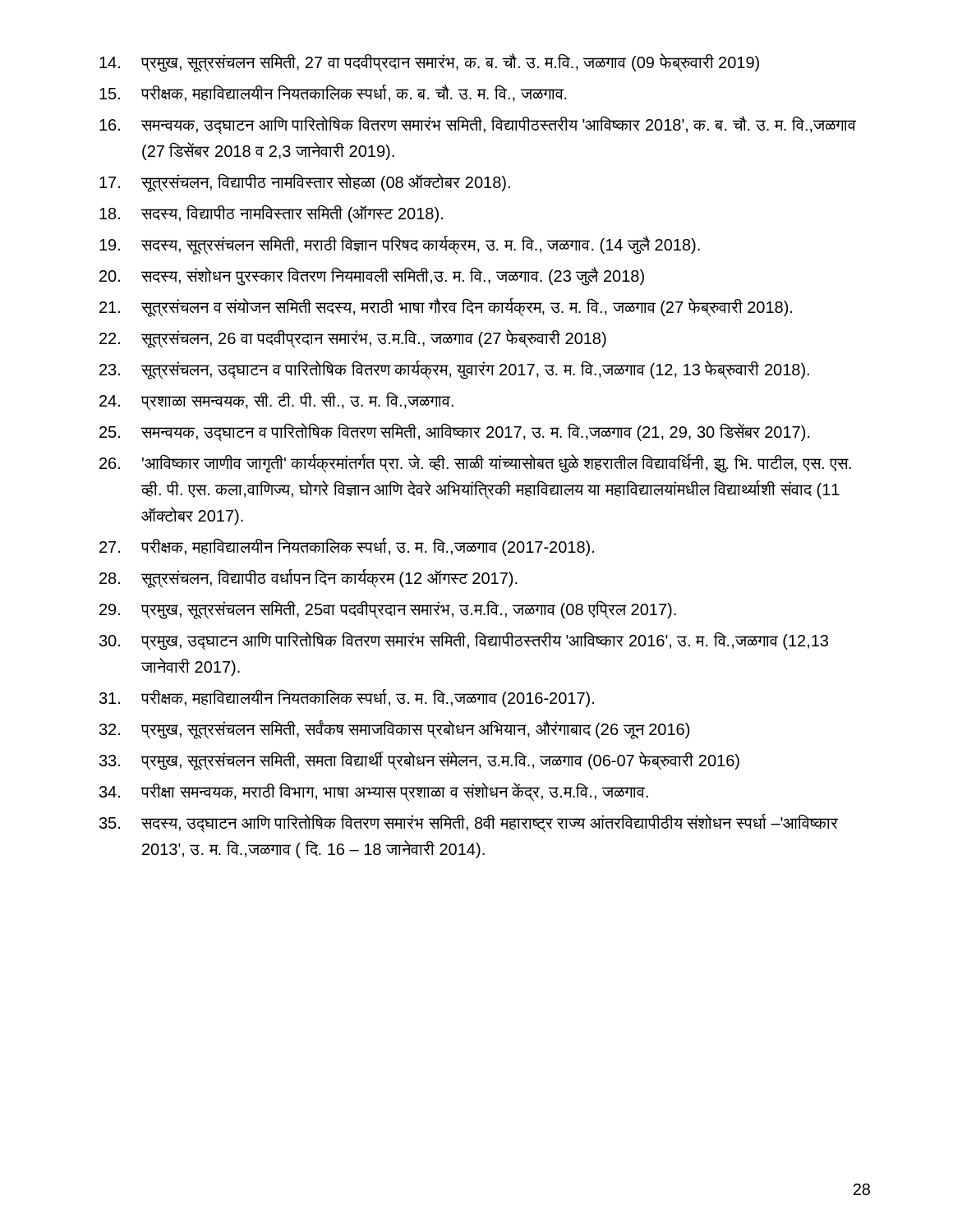This screenshot has width=953, height=1232.
Task: Point to the block beginning "16. समन्वयक, उद्घाटन आणि पारितोषिक वितरण समारंभ"
Action: pos(485,138)
